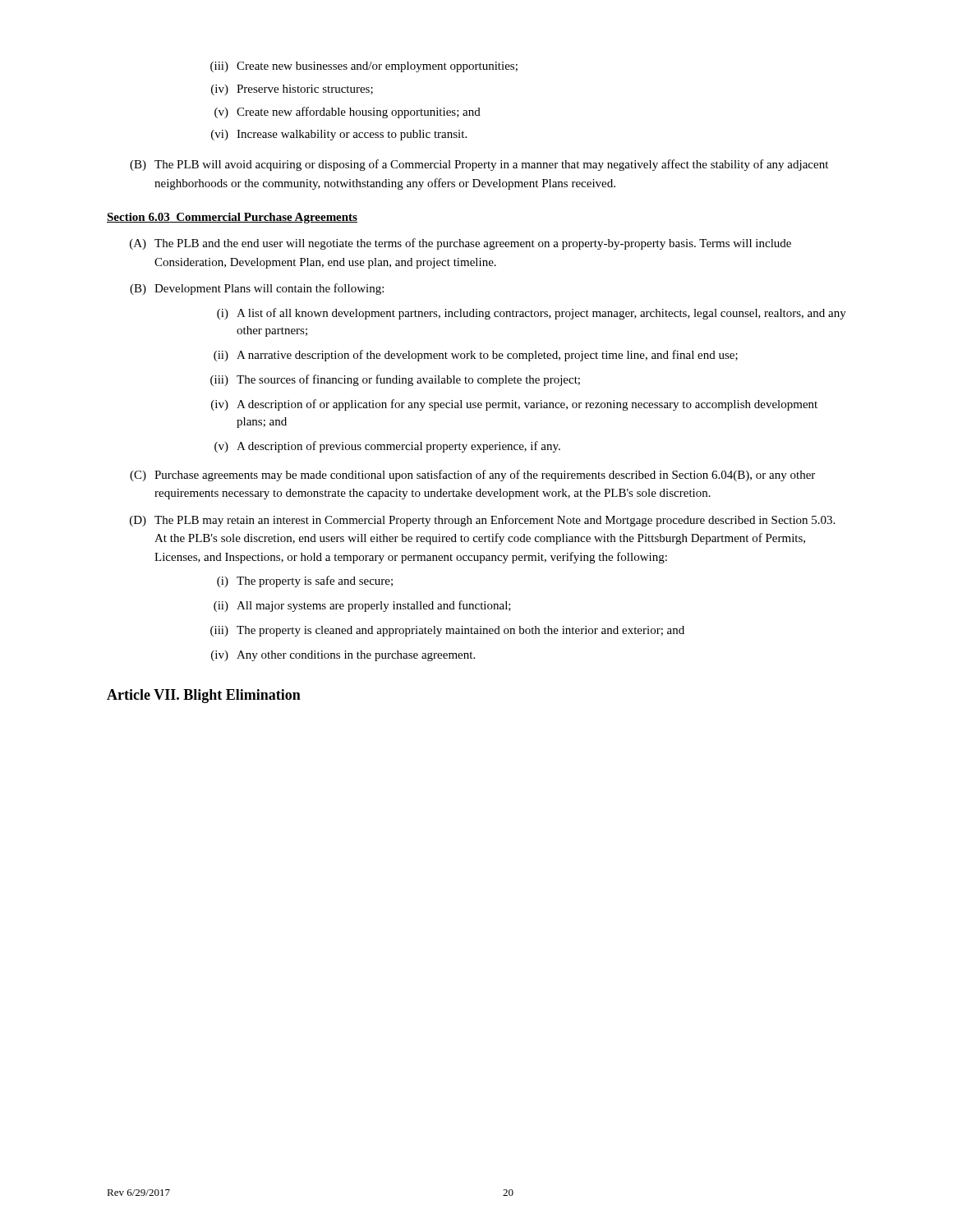Find "(v) Create new affordable housing opportunities; and" on this page
Screen dimensions: 1232x953
tap(348, 113)
